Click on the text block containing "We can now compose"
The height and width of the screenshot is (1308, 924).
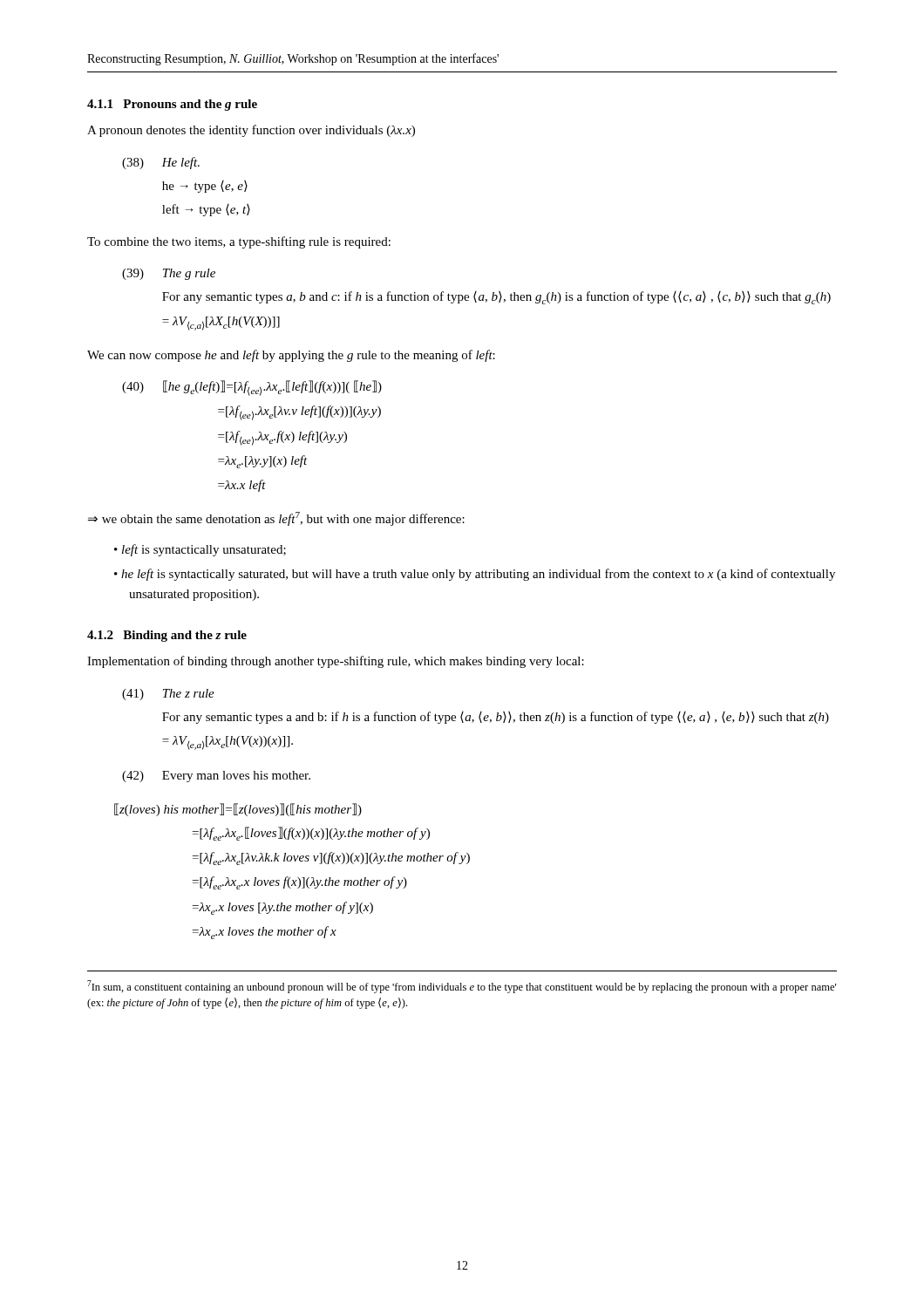coord(291,354)
